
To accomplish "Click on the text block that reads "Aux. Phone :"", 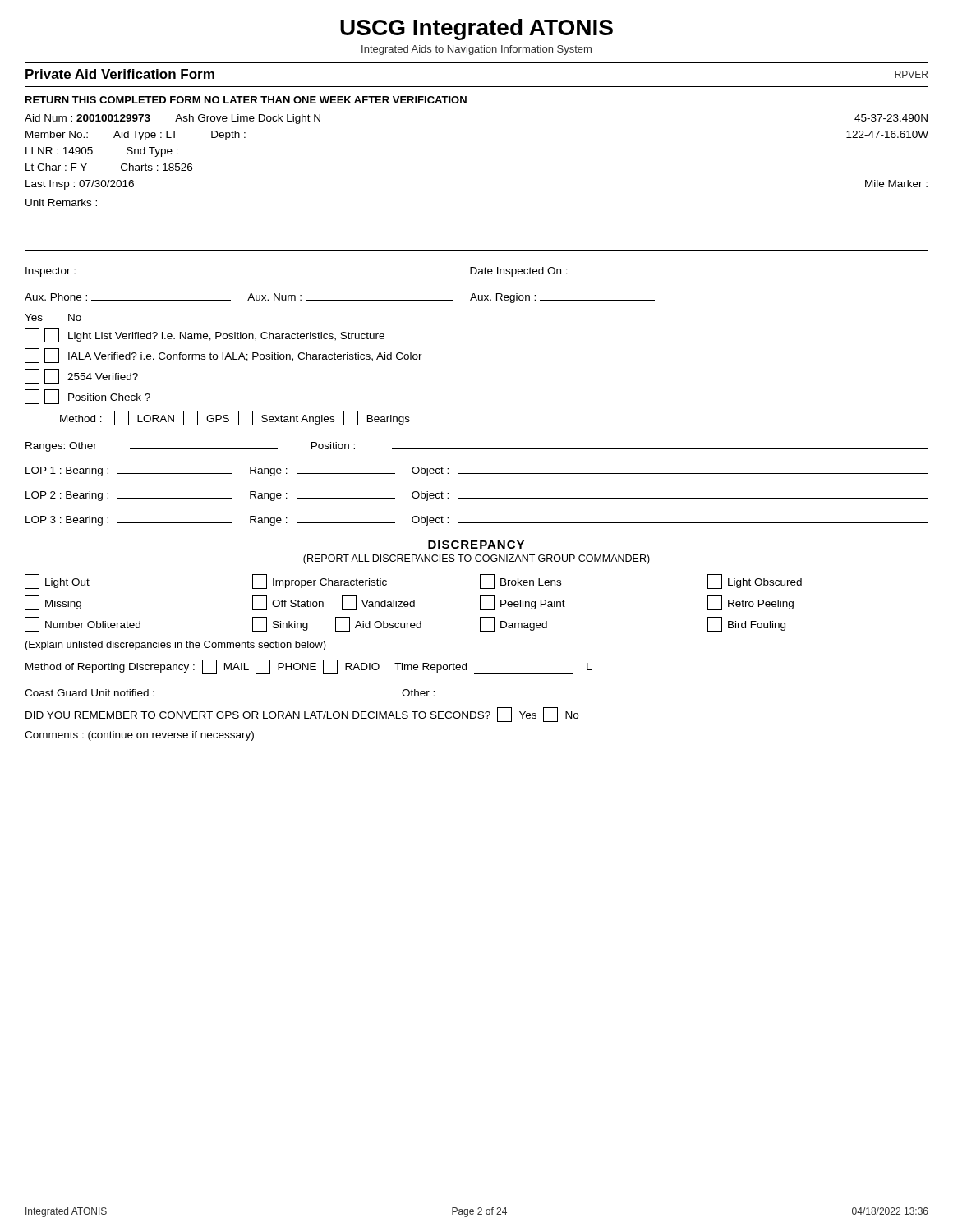I will (x=340, y=294).
